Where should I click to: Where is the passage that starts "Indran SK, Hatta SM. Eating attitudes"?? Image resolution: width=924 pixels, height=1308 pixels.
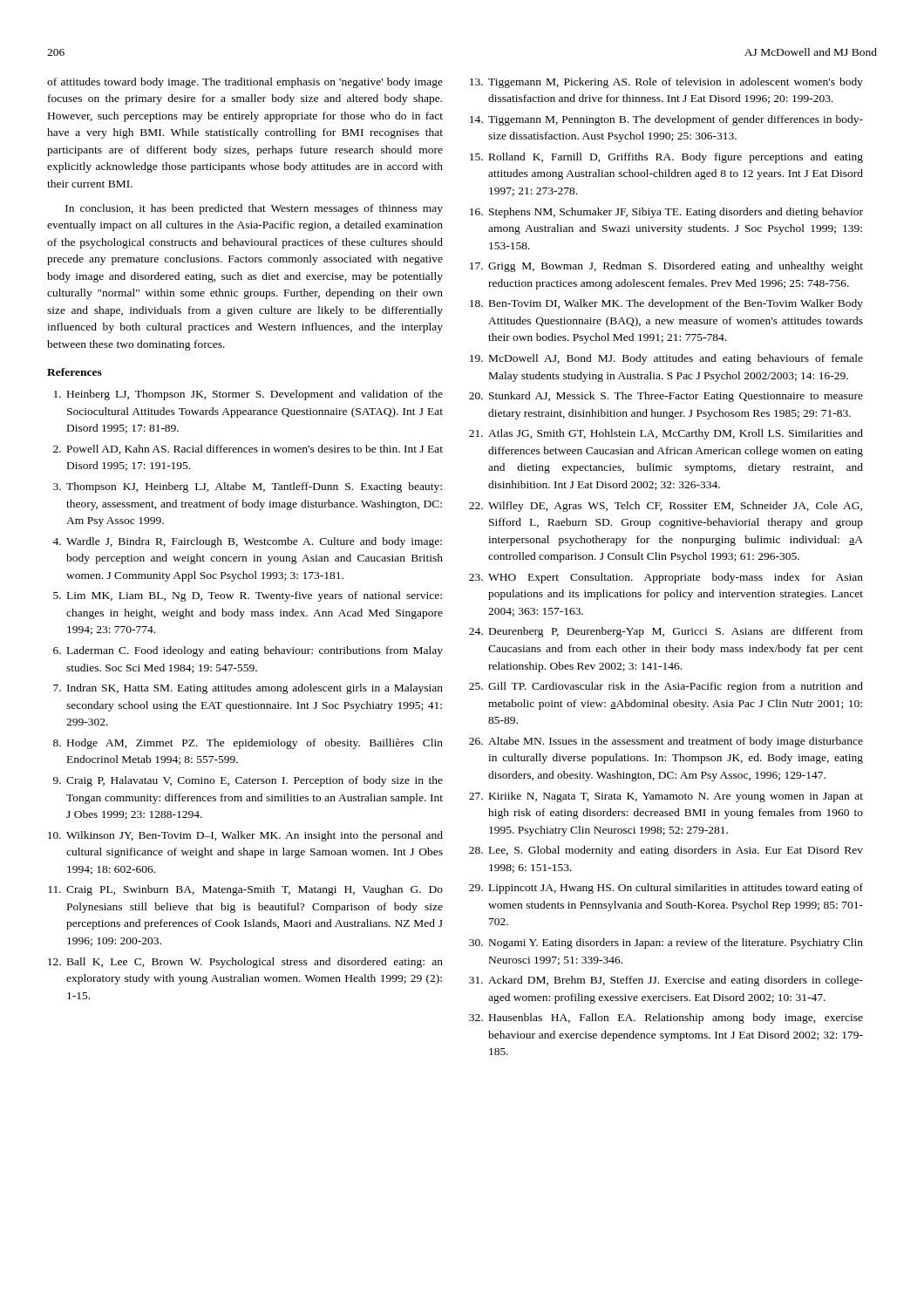click(255, 705)
